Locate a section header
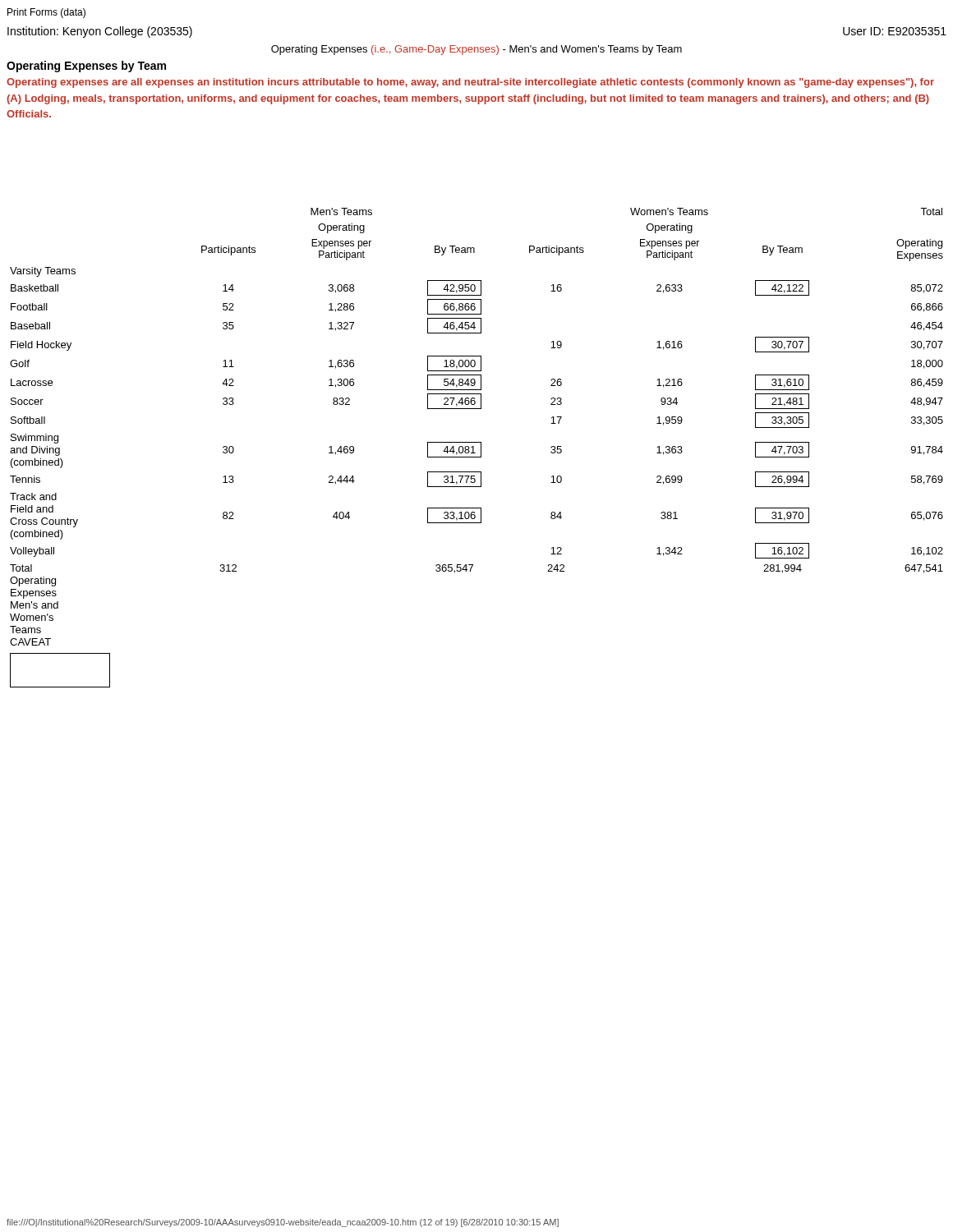The image size is (953, 1232). 87,66
